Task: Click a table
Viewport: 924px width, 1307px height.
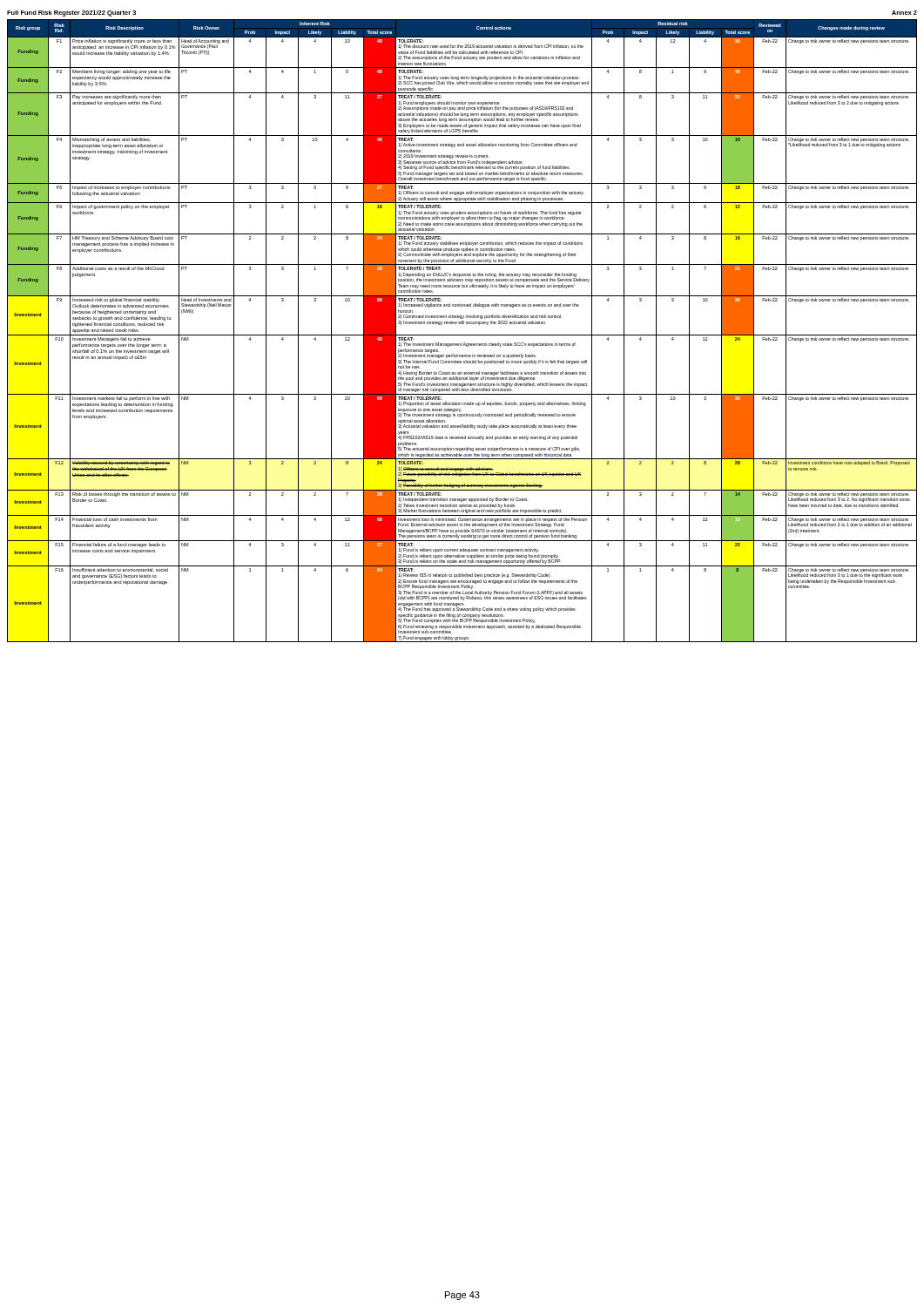Action: click(x=462, y=331)
